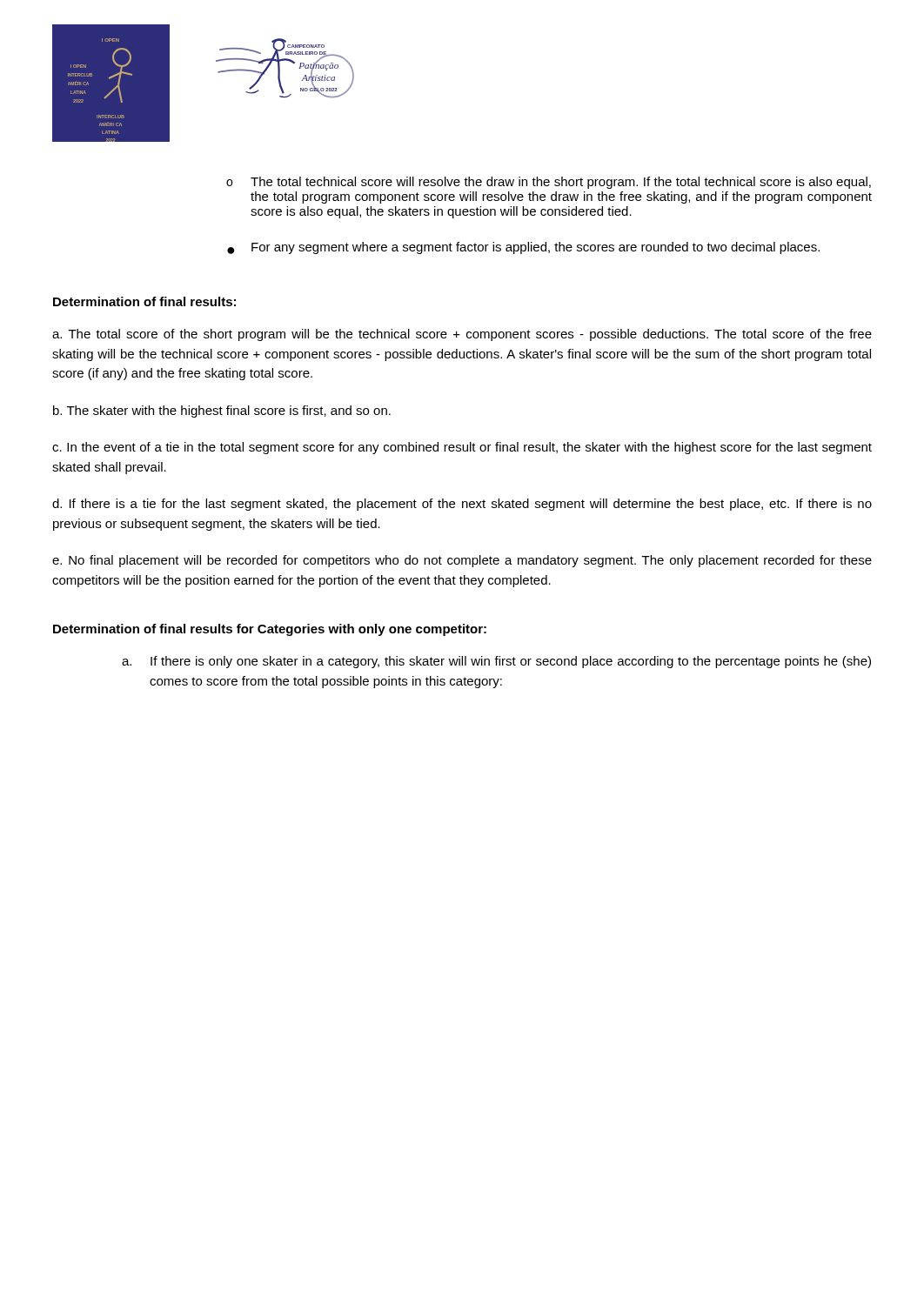Screen dimensions: 1305x924
Task: Locate the text block with the text "b. The skater"
Action: click(222, 410)
